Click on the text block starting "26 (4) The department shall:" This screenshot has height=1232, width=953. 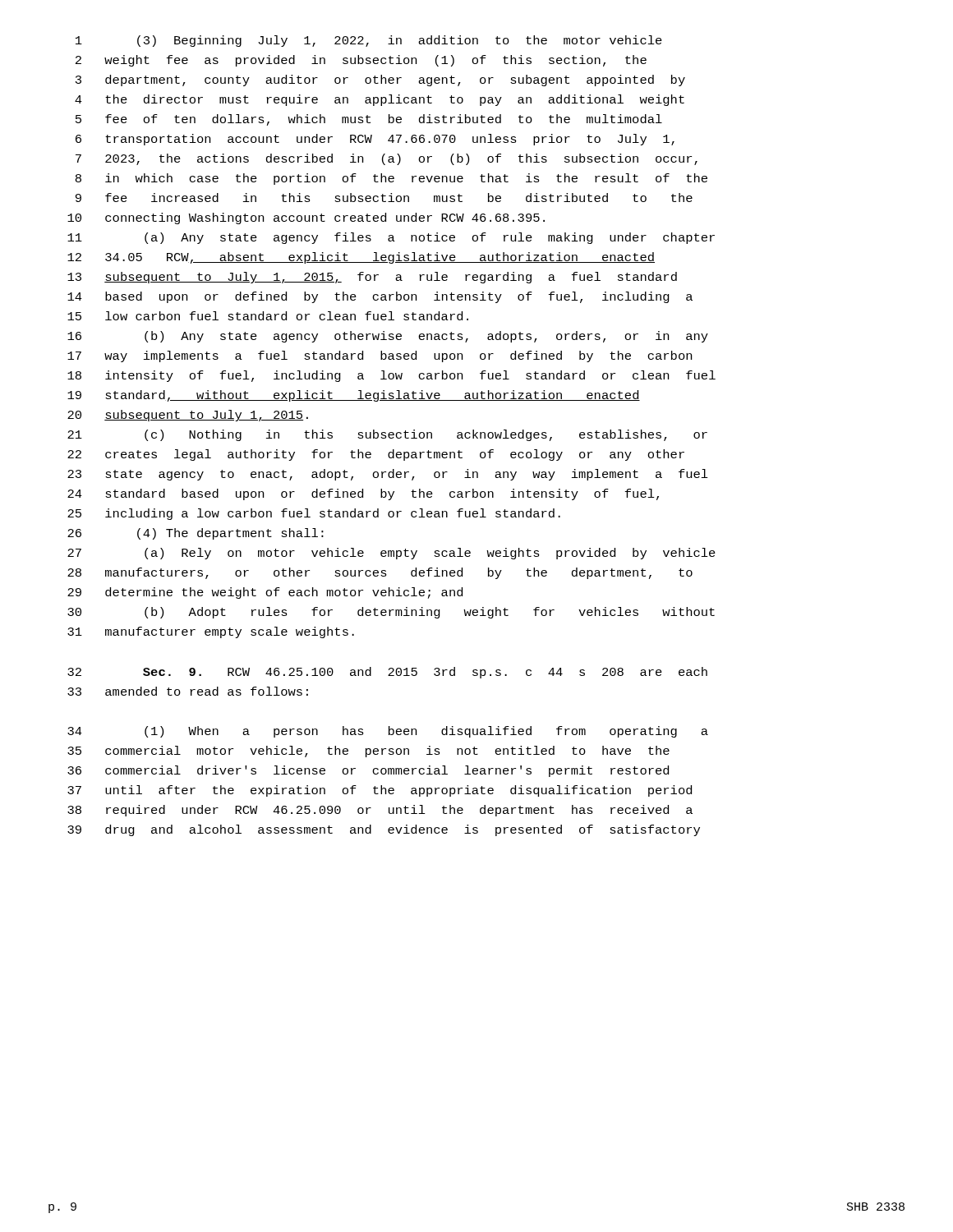click(196, 534)
